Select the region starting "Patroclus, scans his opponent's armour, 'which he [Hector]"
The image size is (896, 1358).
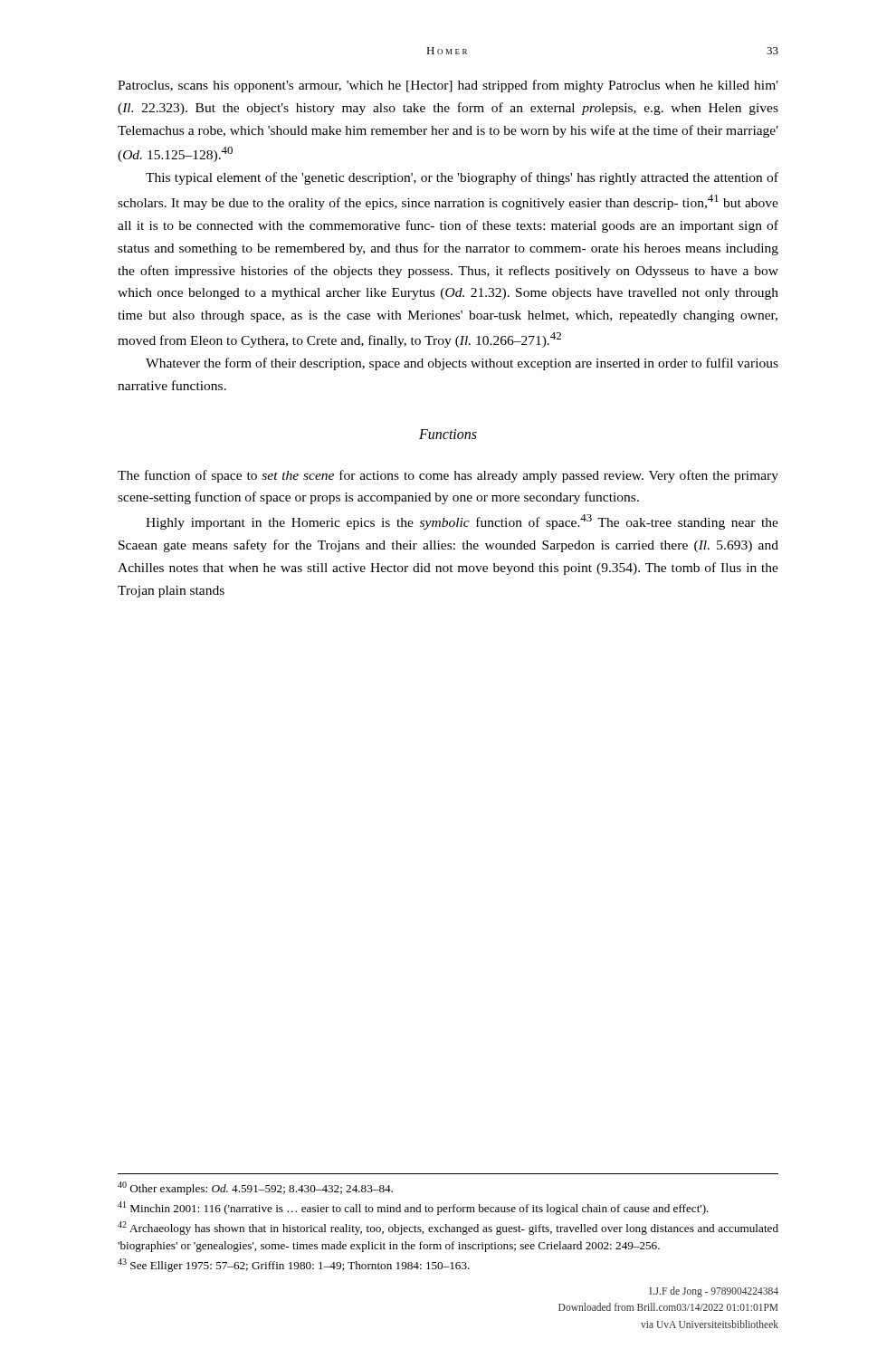point(448,236)
